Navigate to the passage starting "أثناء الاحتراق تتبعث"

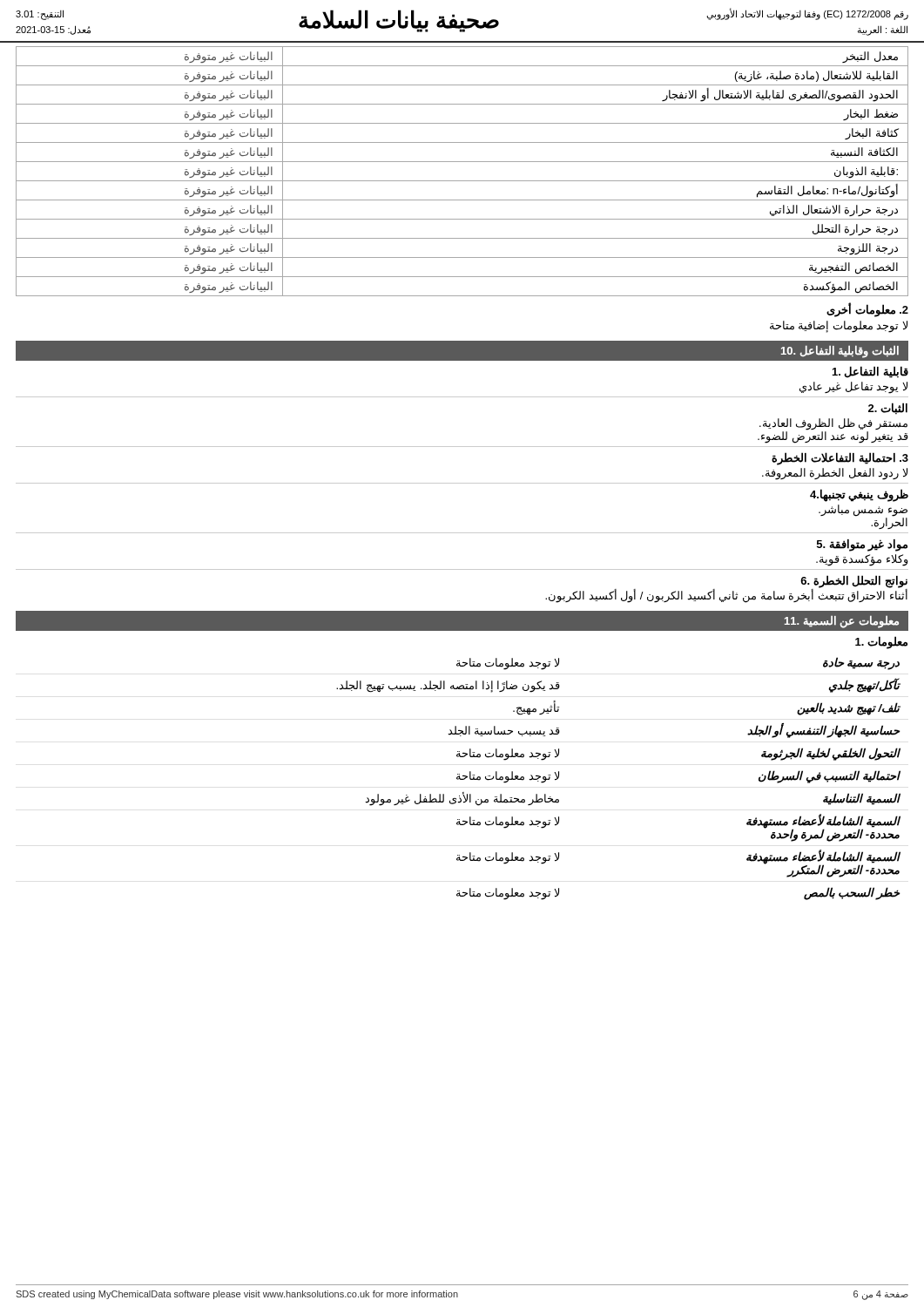[726, 596]
